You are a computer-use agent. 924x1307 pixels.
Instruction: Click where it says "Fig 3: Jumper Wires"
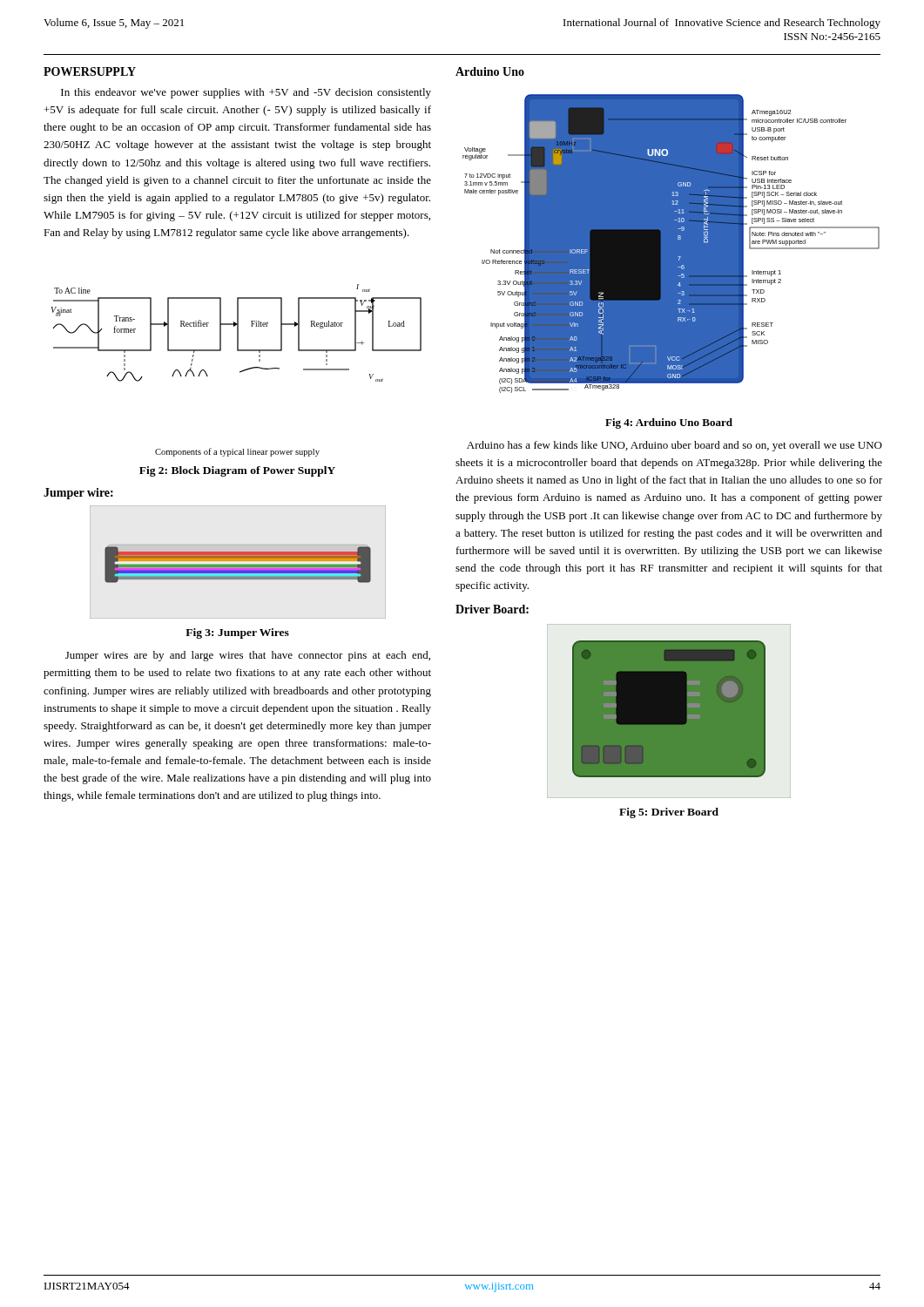(237, 632)
